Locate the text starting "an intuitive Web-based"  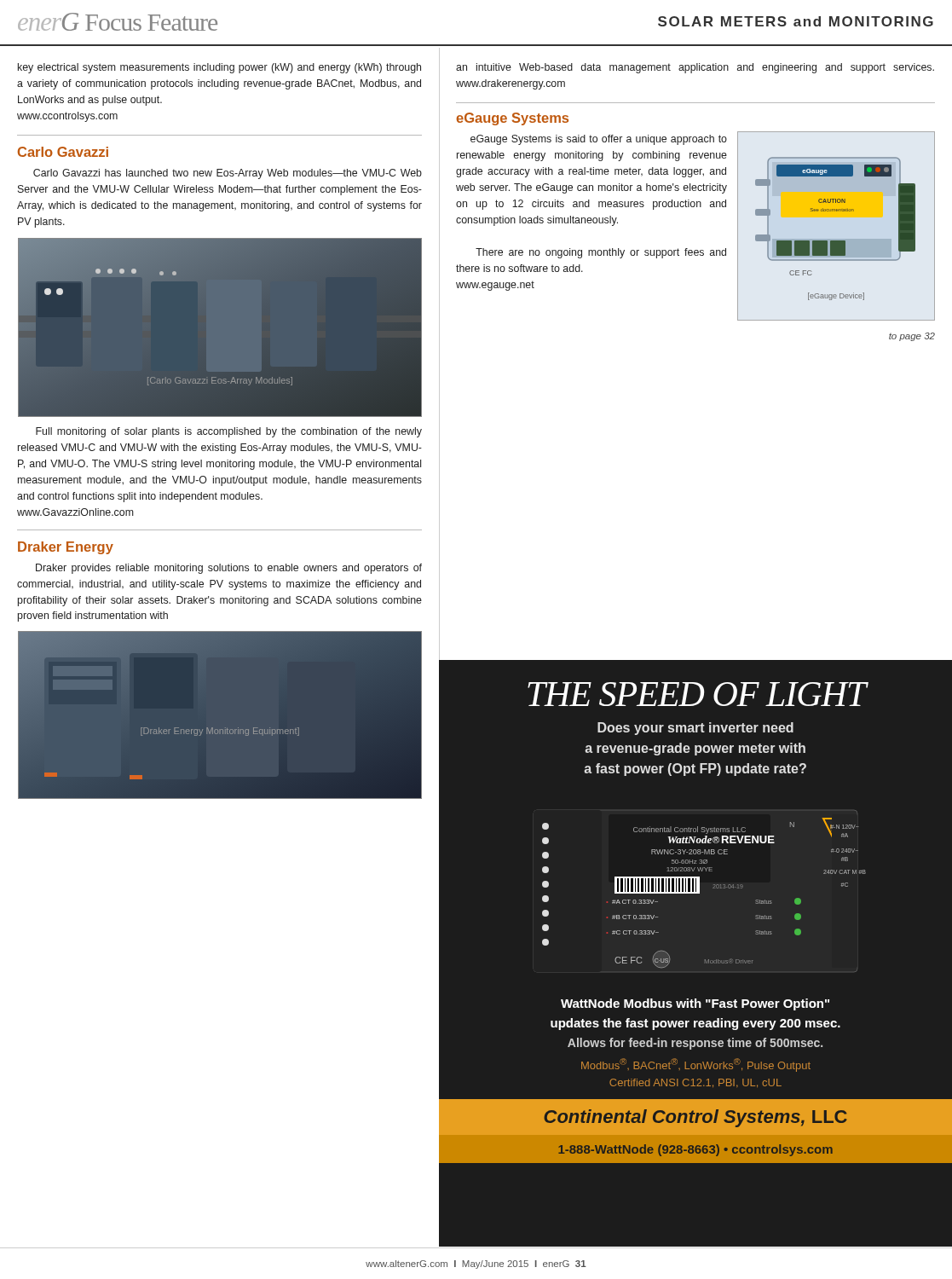pyautogui.click(x=695, y=75)
